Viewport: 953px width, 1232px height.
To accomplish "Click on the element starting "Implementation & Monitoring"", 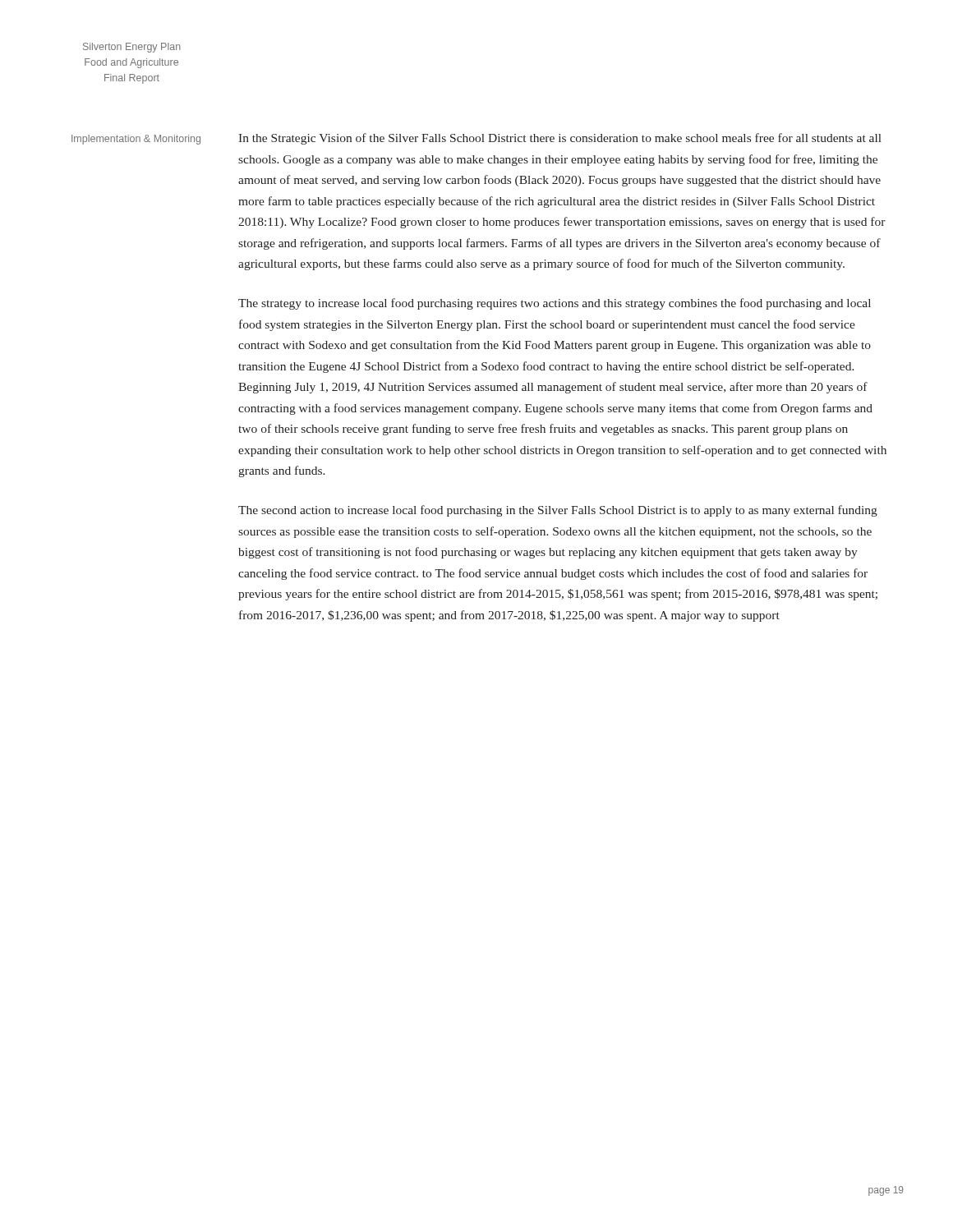I will [x=136, y=139].
